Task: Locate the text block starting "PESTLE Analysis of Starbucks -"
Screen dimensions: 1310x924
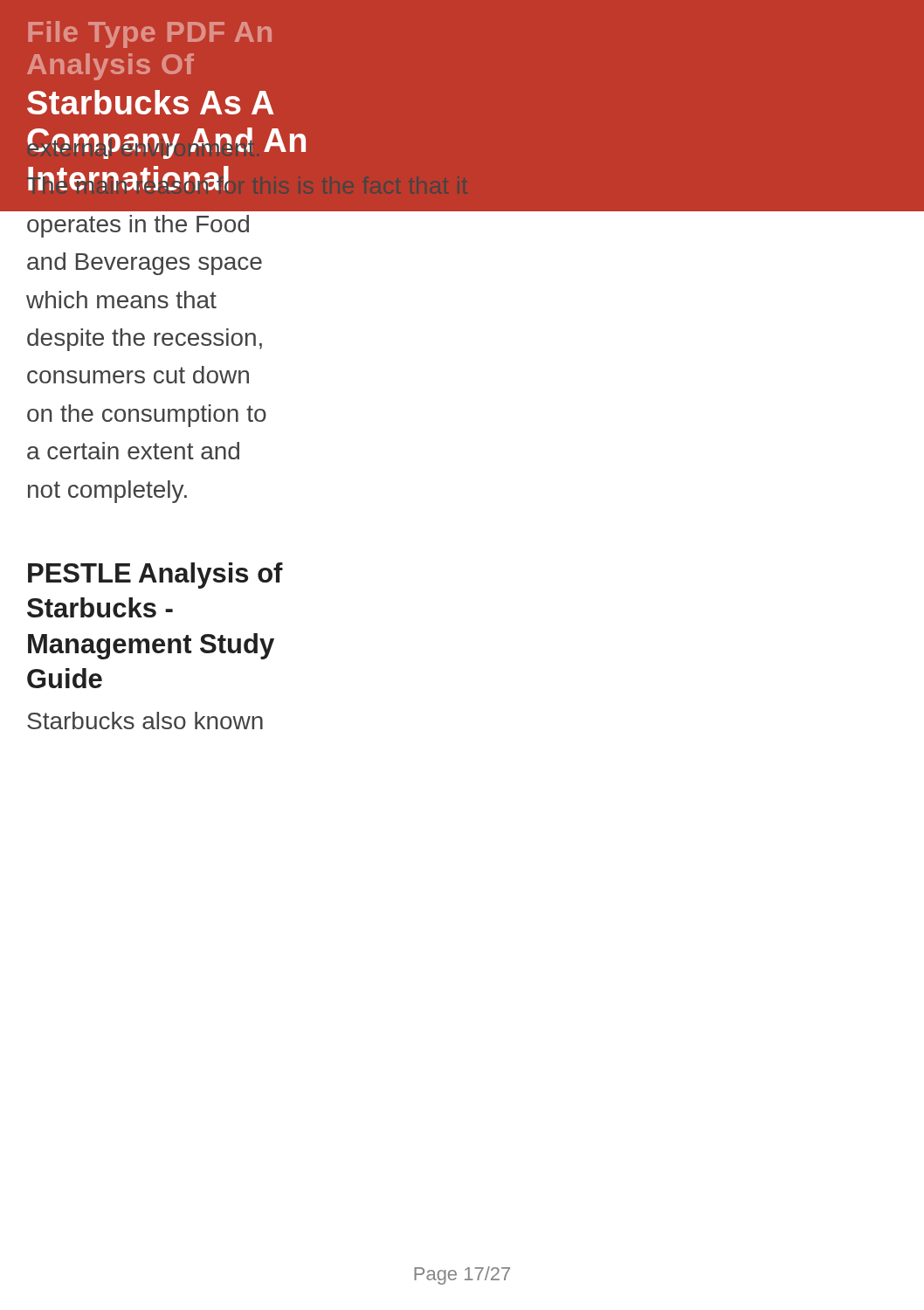Action: (154, 626)
